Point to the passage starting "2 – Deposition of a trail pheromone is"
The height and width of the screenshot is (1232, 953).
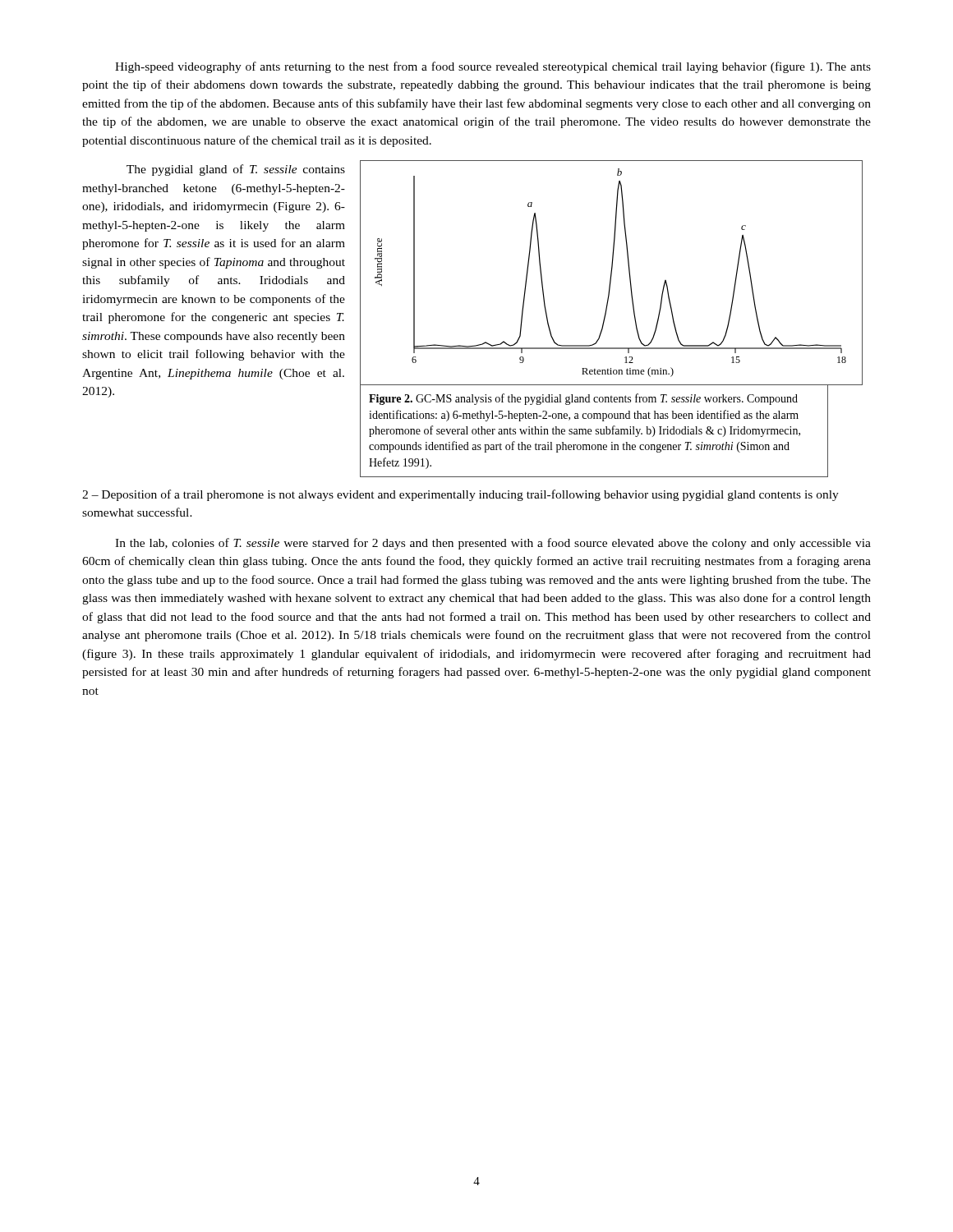[x=460, y=503]
